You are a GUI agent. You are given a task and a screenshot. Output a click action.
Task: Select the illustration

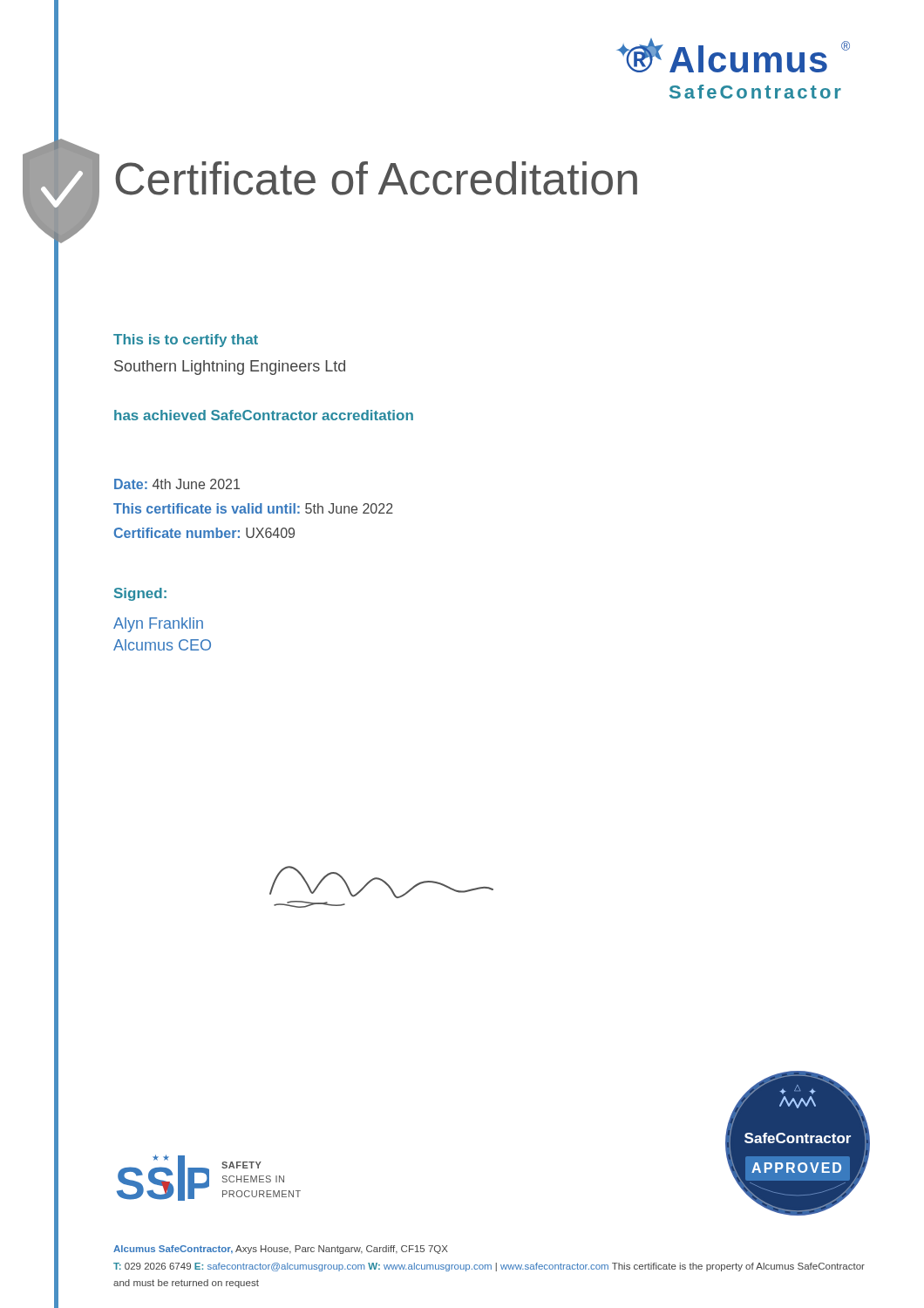tap(384, 887)
